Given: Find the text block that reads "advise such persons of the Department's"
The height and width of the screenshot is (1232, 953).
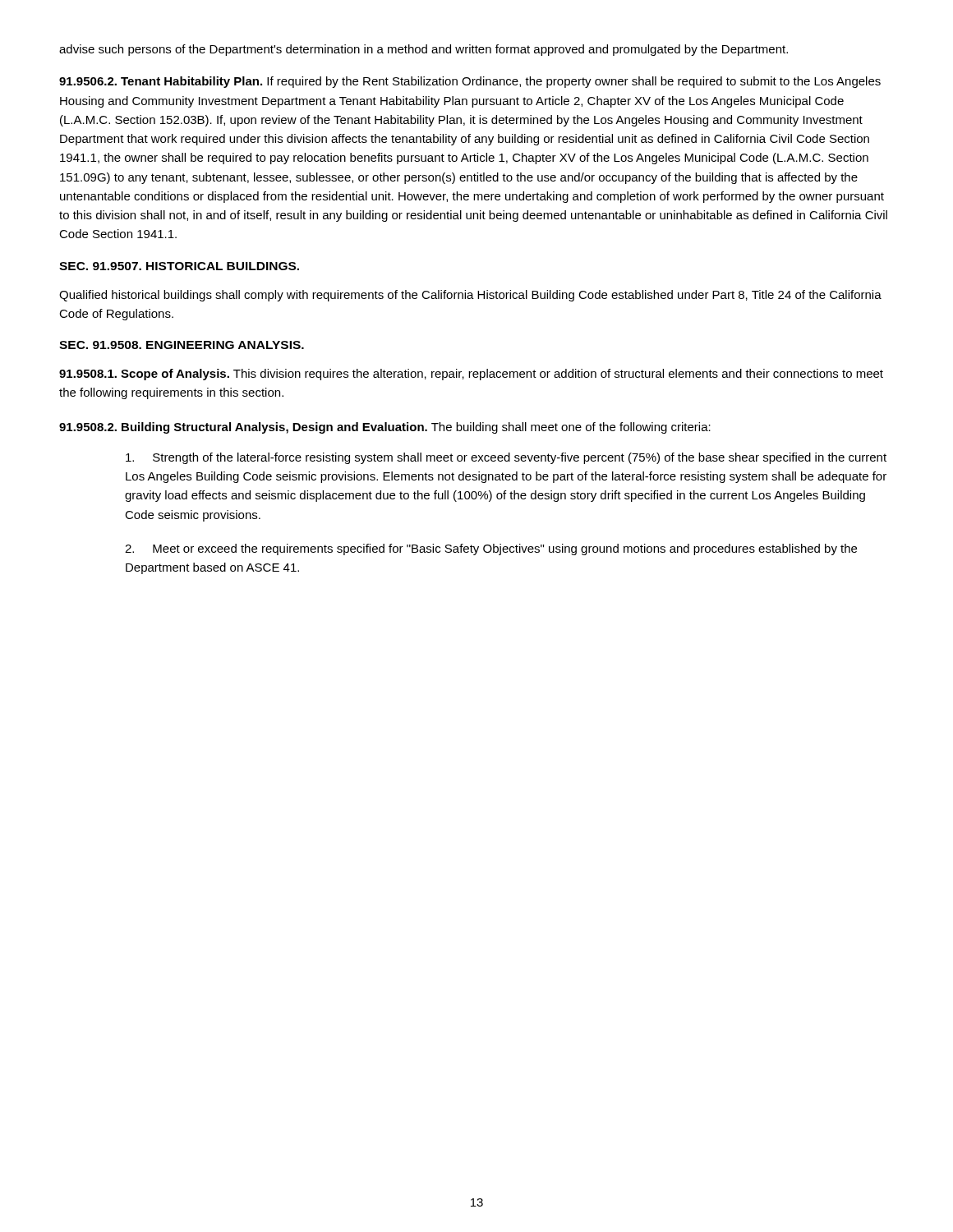Looking at the screenshot, I should point(424,49).
